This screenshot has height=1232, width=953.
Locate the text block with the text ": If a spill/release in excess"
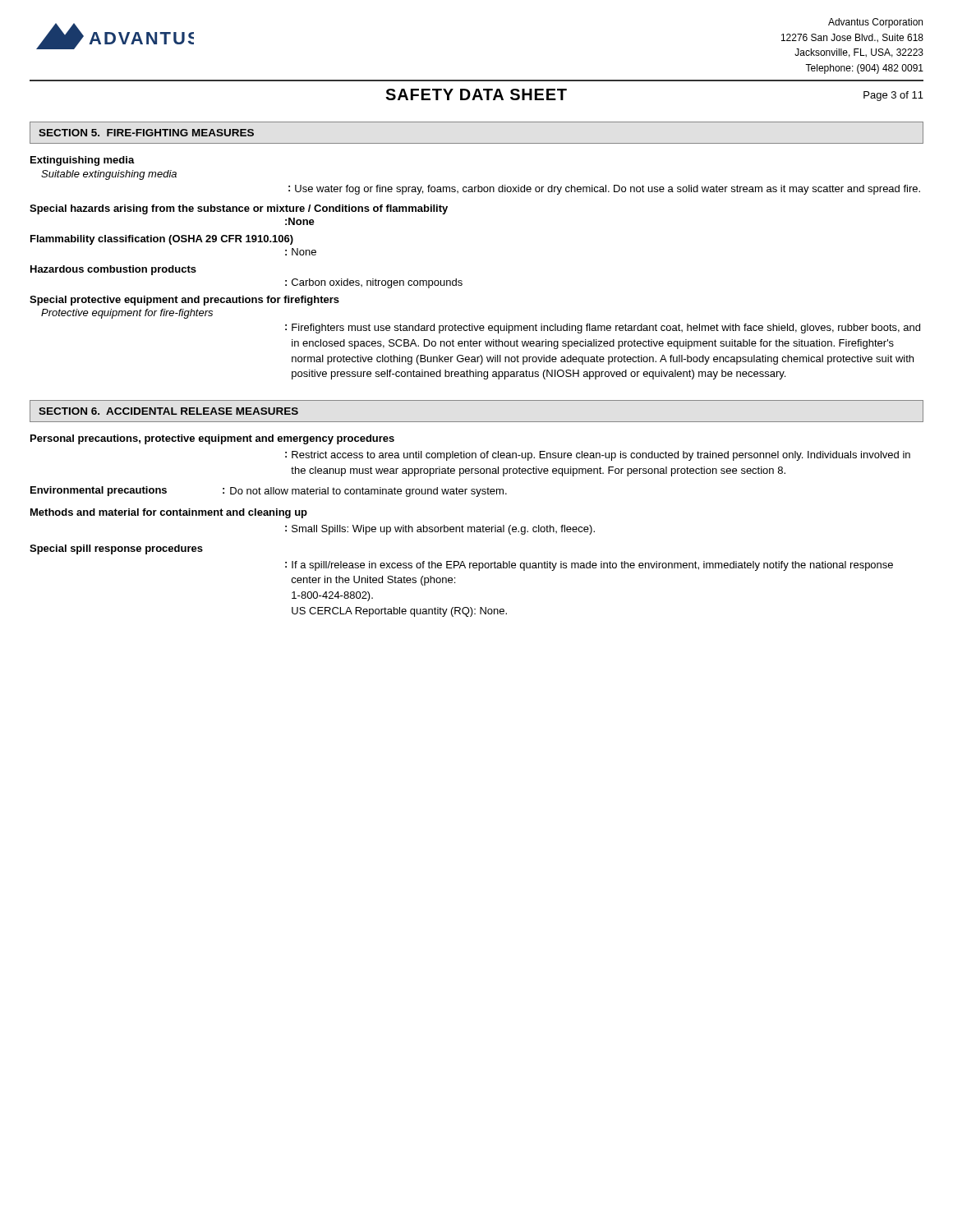tap(589, 566)
